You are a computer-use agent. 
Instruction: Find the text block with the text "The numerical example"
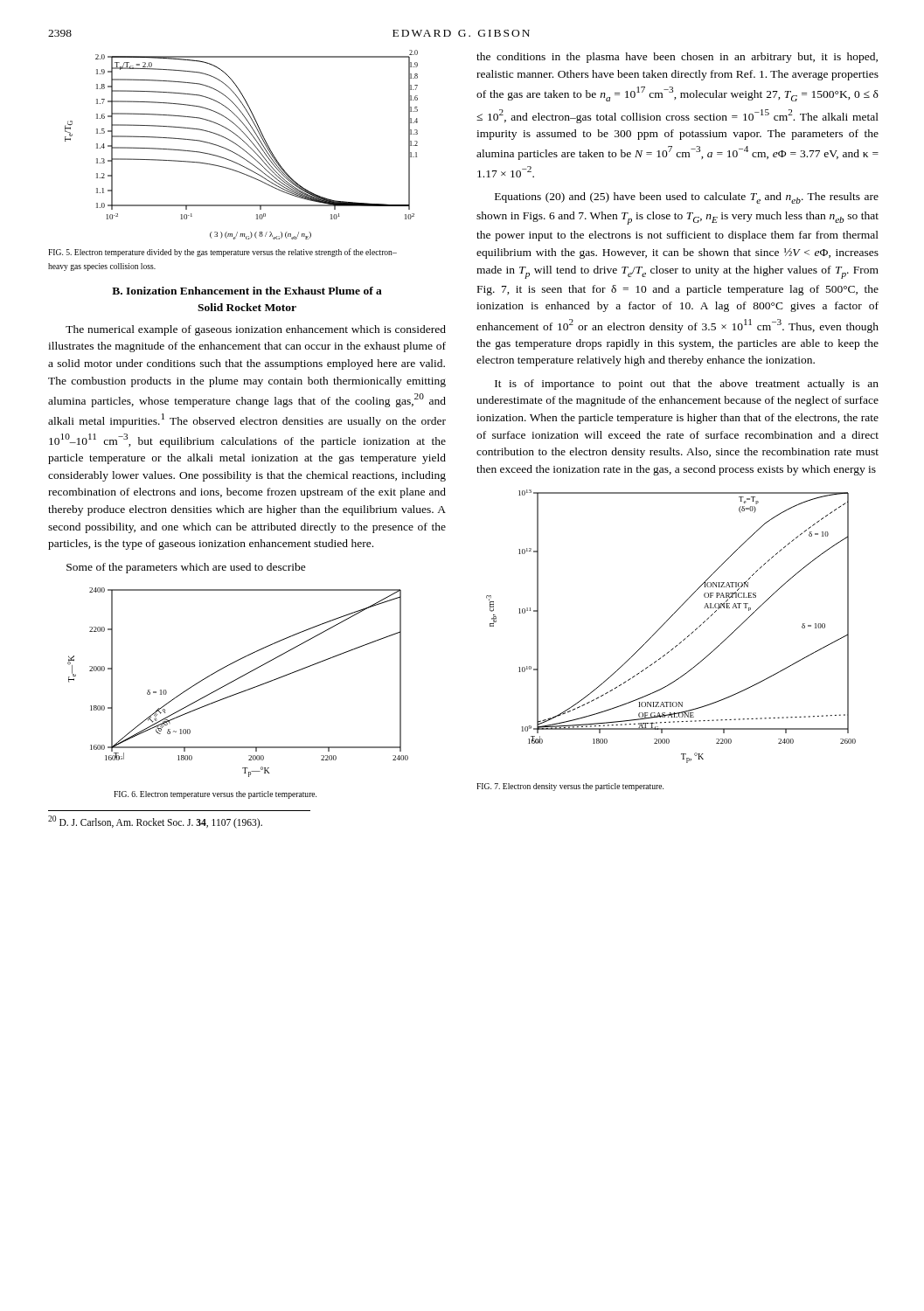247,448
